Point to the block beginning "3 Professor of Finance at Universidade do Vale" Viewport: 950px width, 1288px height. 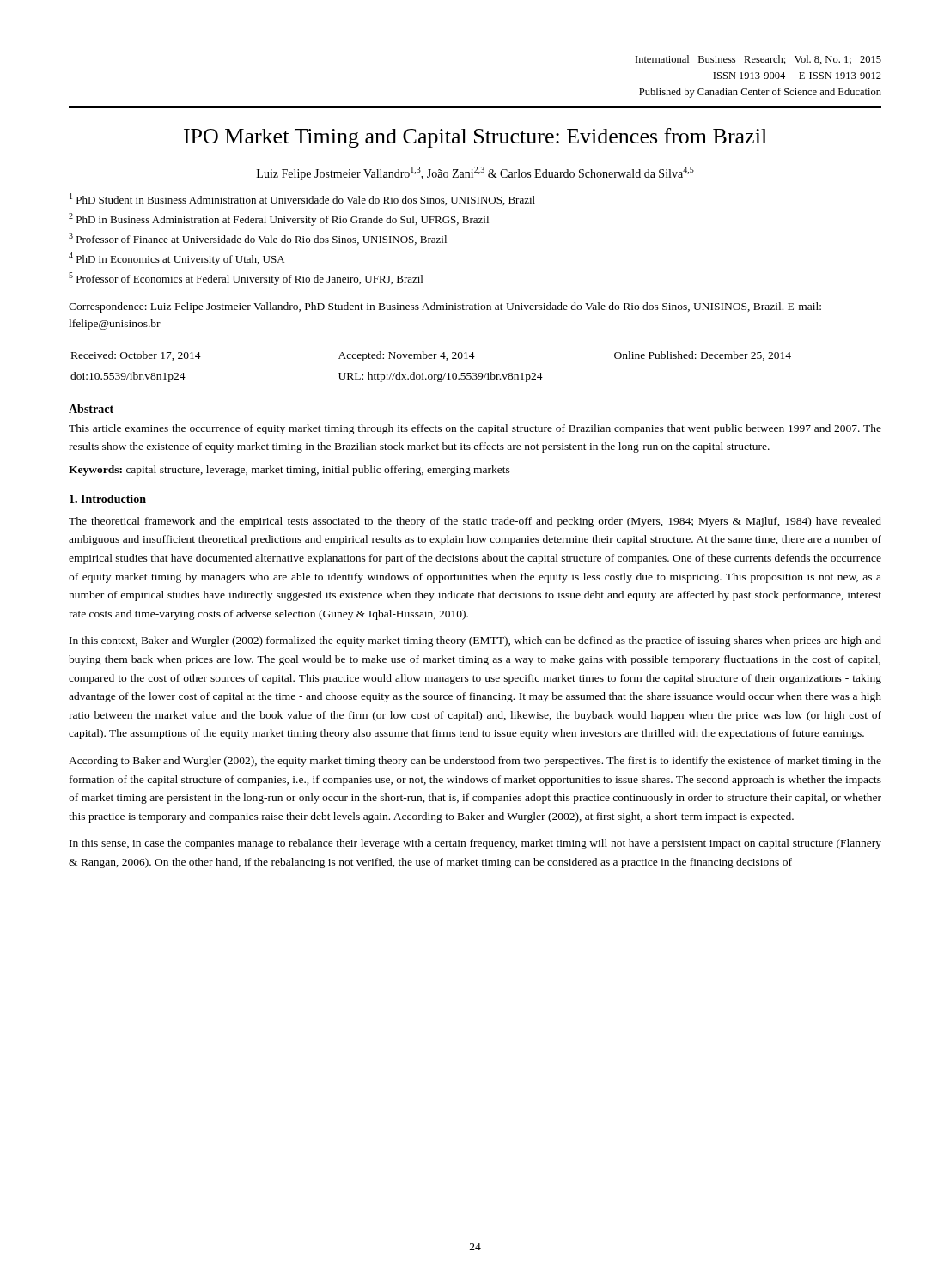click(258, 239)
